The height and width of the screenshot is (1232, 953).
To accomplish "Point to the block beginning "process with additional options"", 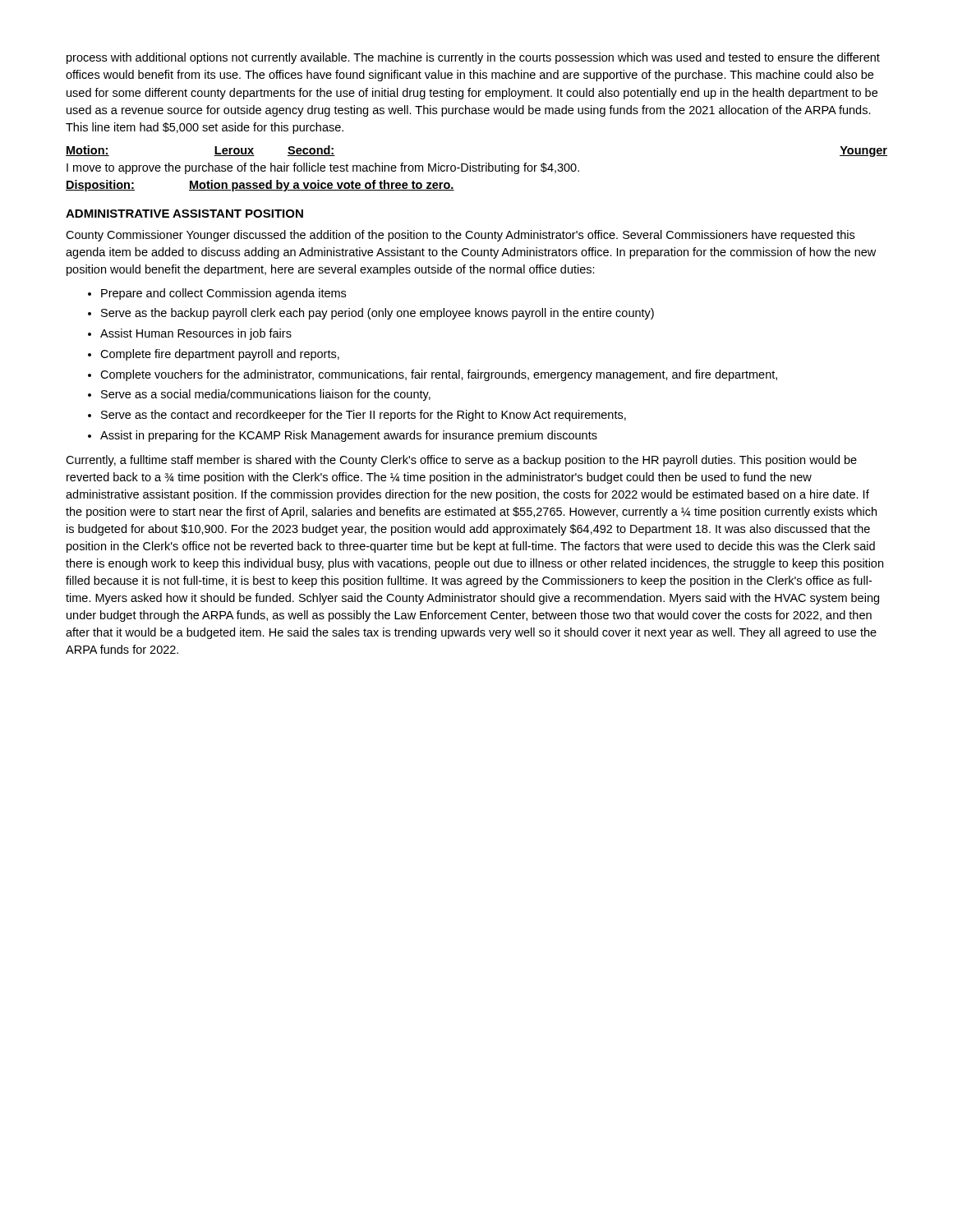I will pyautogui.click(x=473, y=92).
